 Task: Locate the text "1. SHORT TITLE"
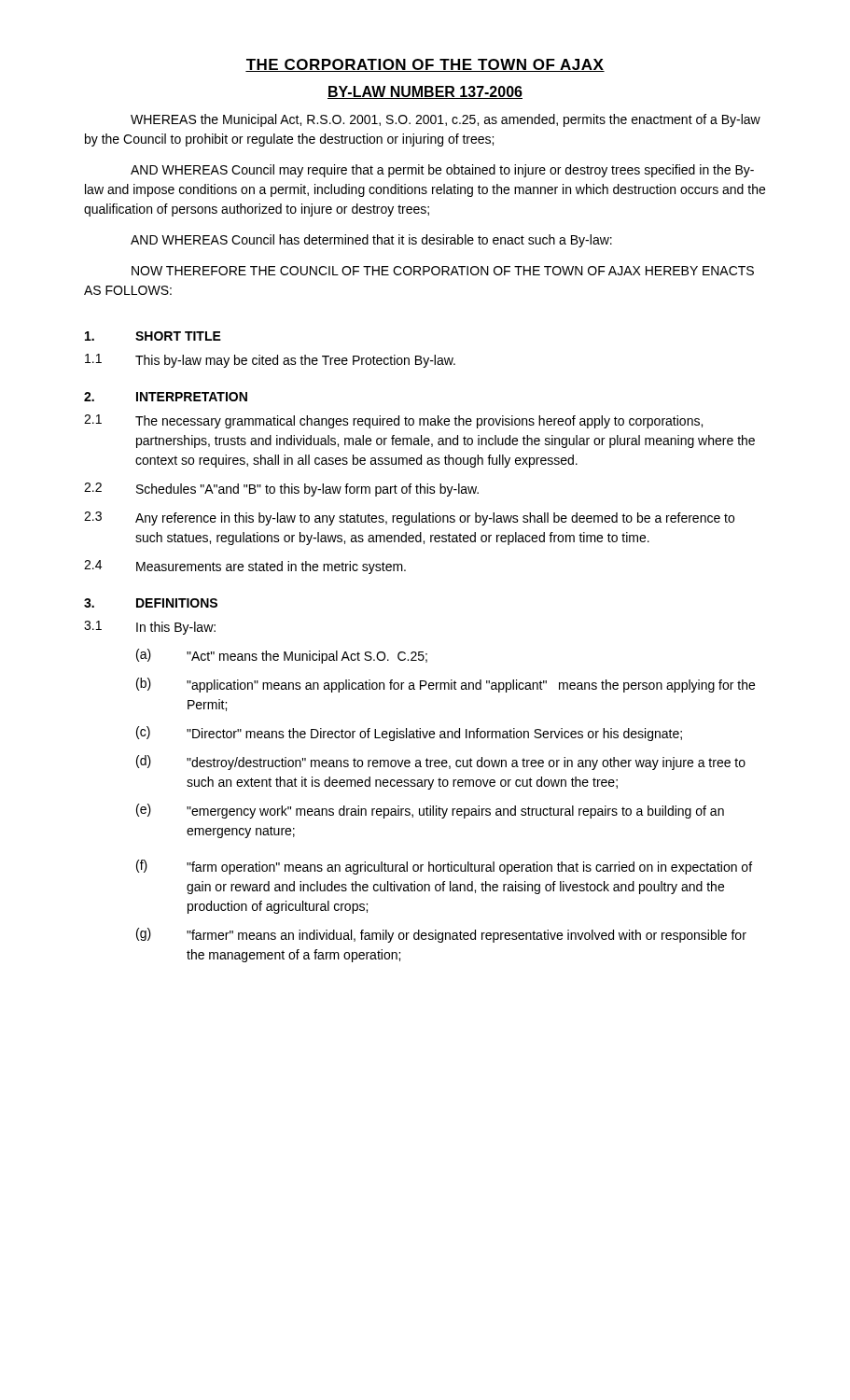pyautogui.click(x=152, y=336)
